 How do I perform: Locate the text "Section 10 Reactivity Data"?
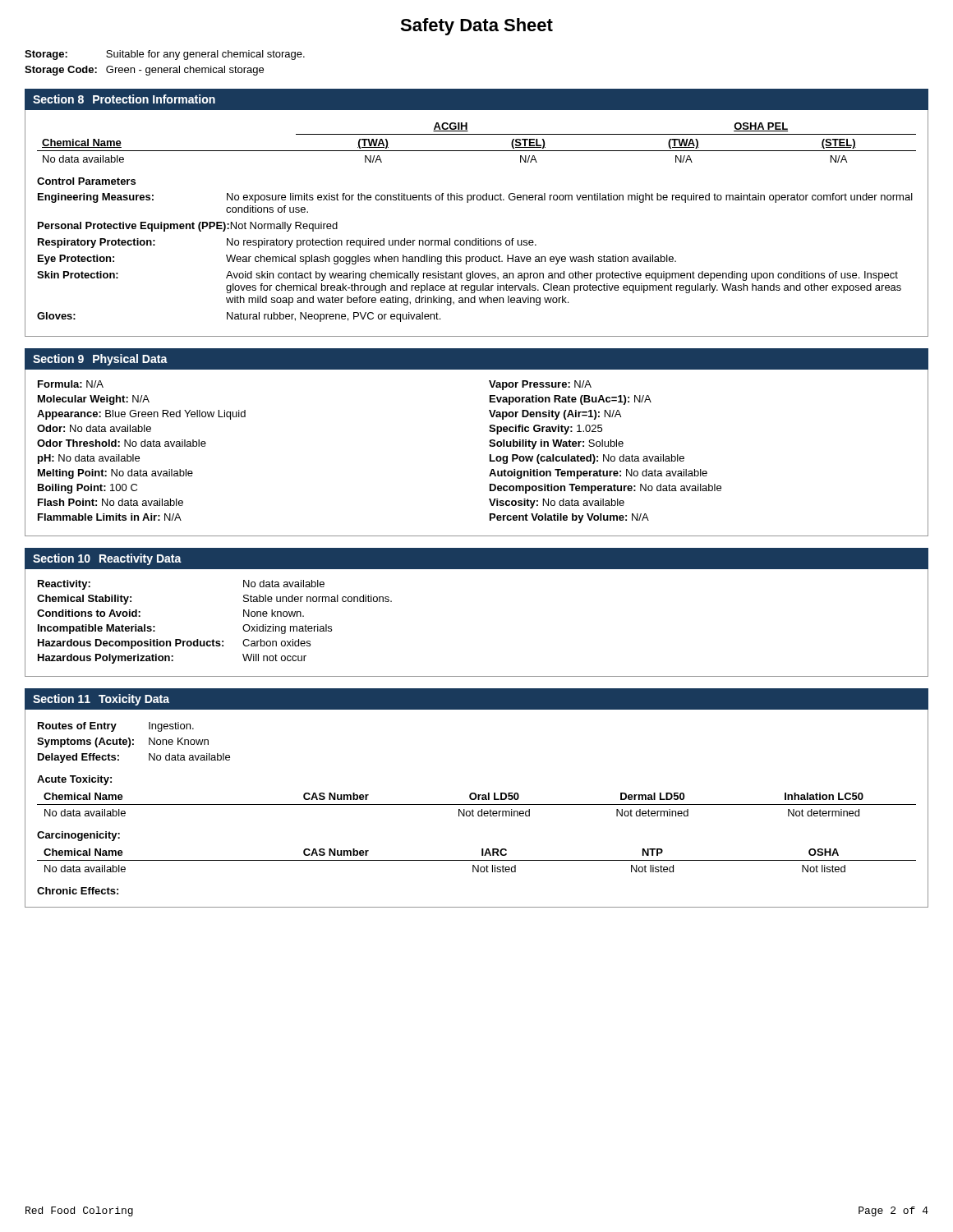point(476,559)
